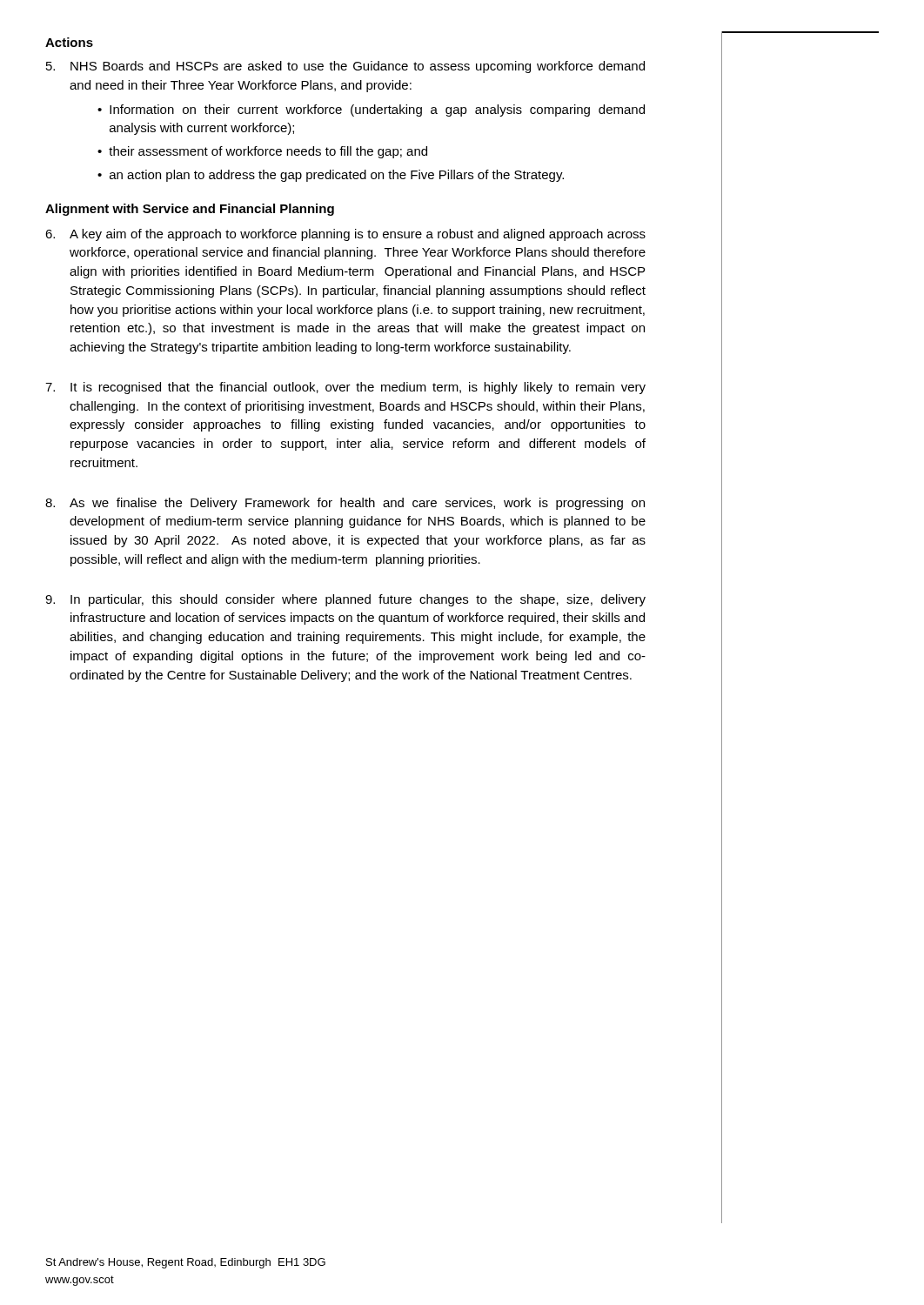Where is the passage that starts "• their assessment of workforce needs"?
Viewport: 924px width, 1305px height.
click(x=263, y=151)
